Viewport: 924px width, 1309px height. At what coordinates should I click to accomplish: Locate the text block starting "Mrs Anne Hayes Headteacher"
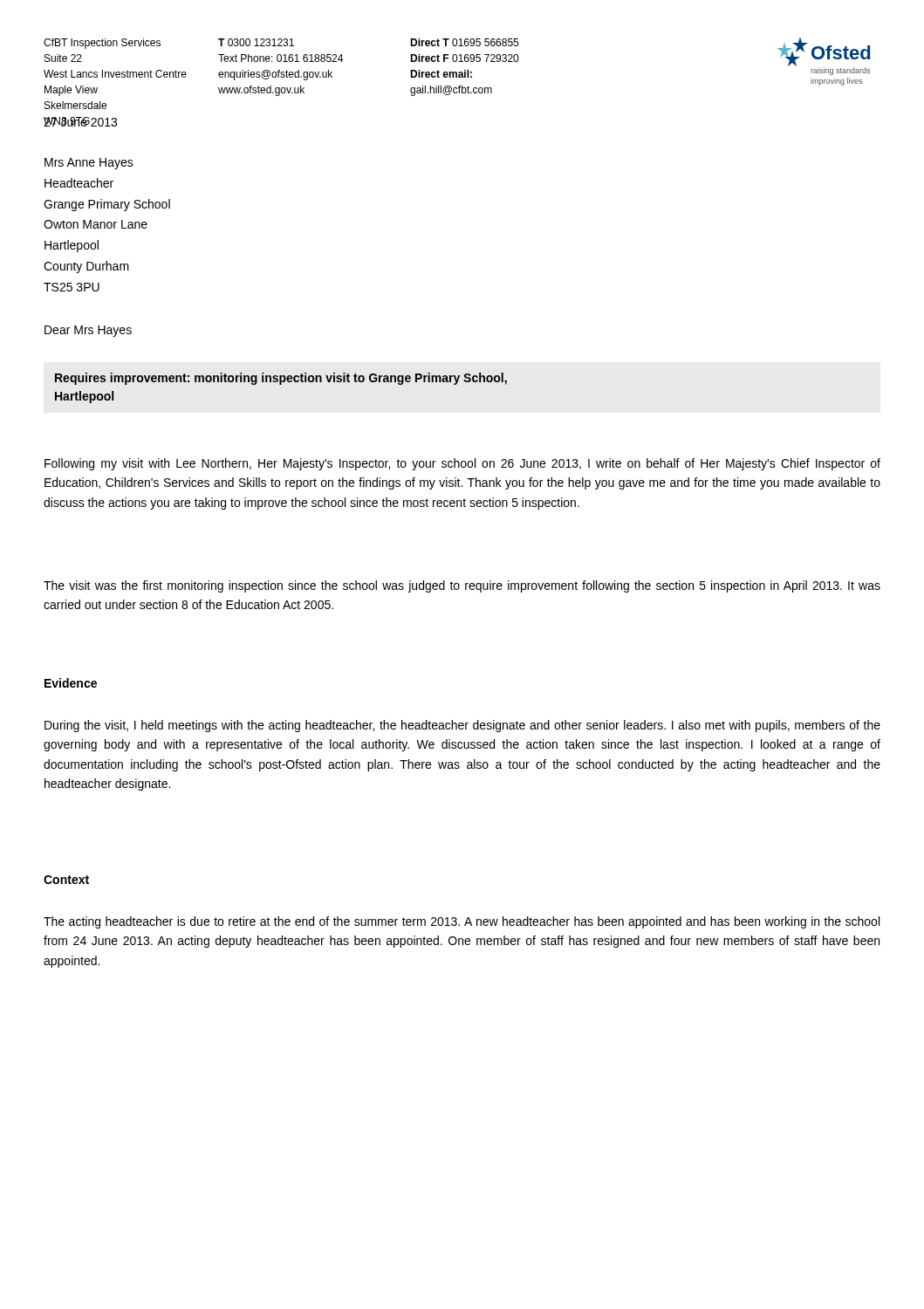click(107, 225)
